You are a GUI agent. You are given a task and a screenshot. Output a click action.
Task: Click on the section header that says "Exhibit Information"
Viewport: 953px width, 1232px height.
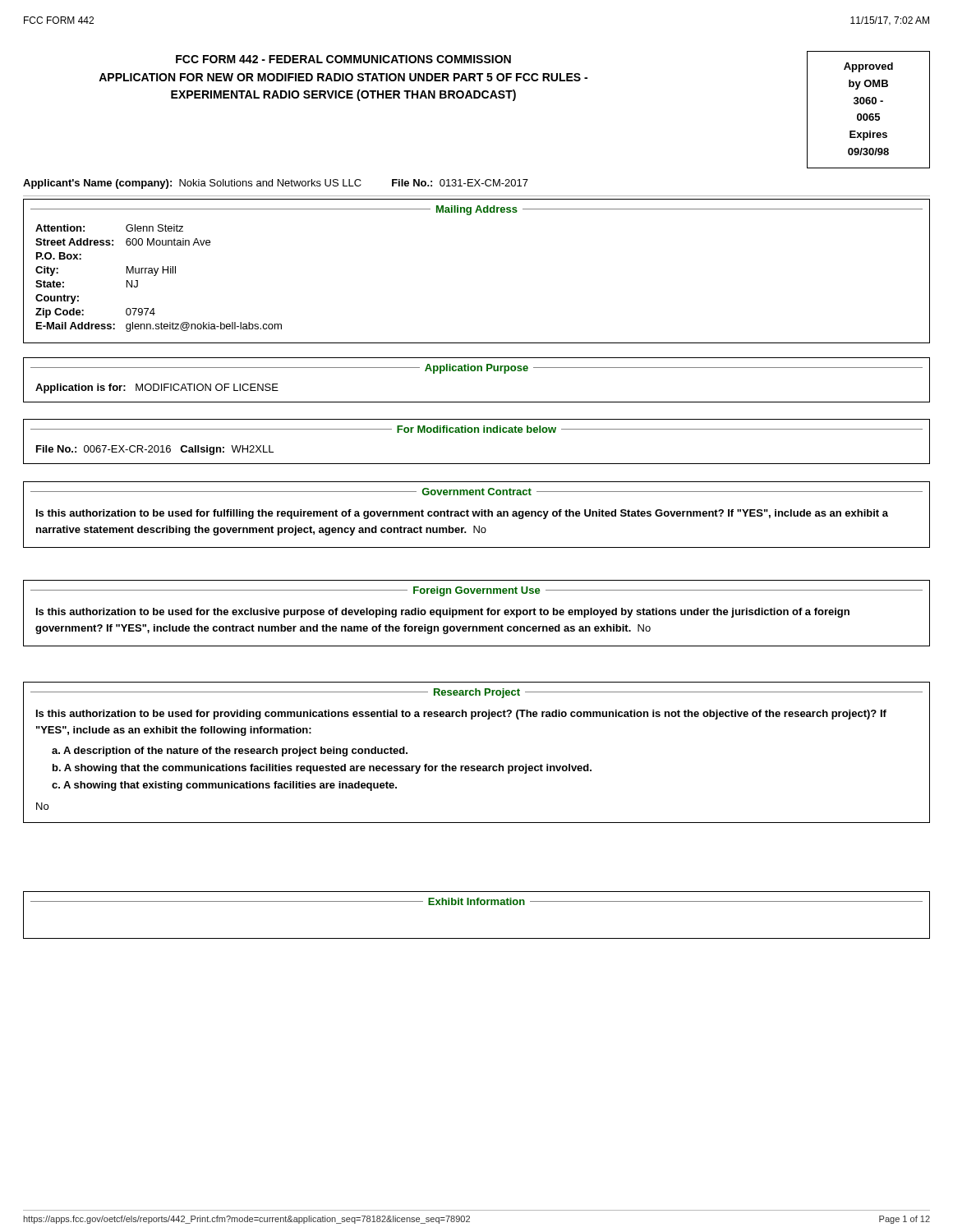point(476,915)
